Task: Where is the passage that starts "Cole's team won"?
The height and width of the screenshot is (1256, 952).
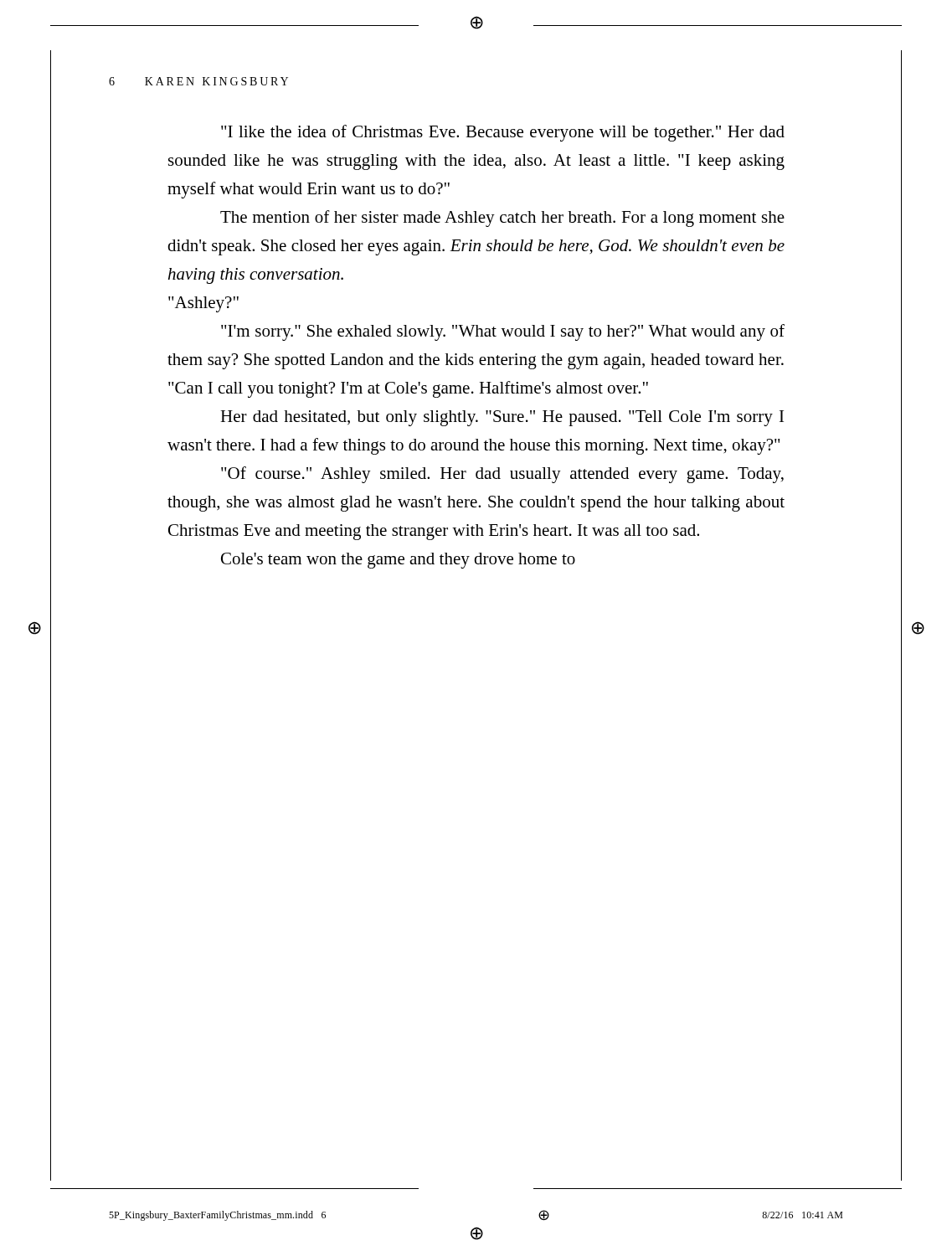Action: tap(476, 559)
